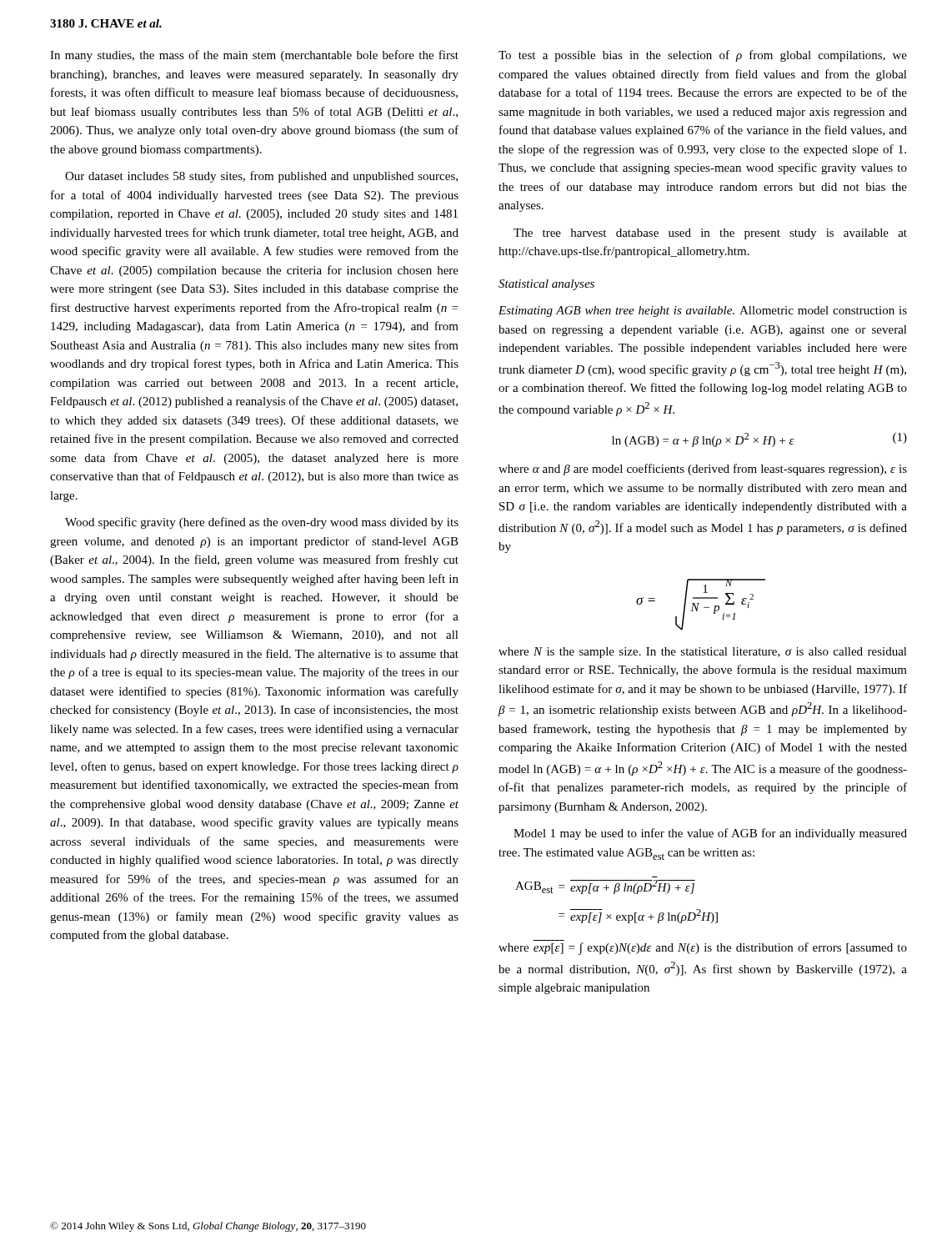
Task: Locate the block of text that opens with "Model 1 may be used to"
Action: click(703, 844)
